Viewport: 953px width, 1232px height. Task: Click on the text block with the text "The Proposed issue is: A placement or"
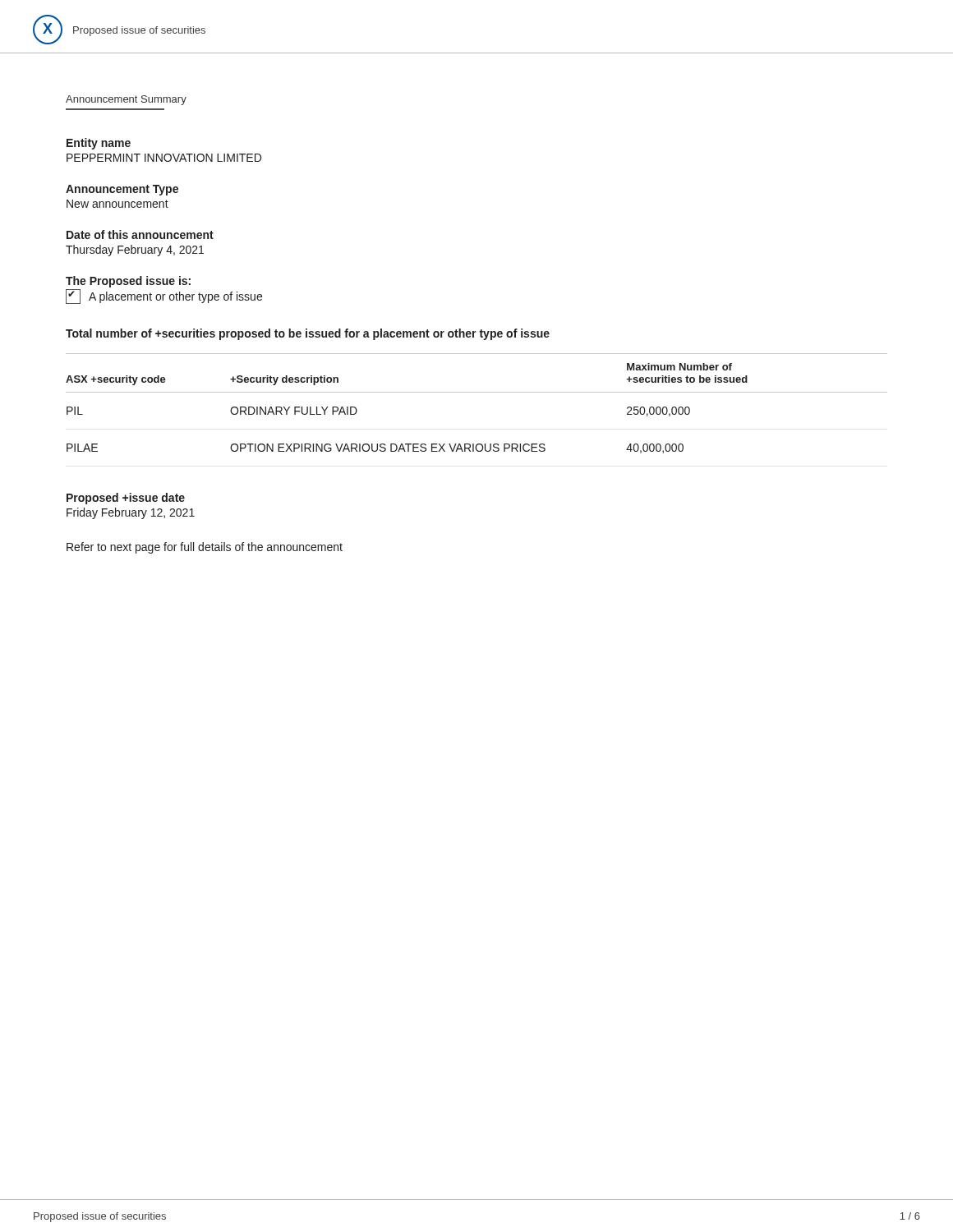[128, 282]
